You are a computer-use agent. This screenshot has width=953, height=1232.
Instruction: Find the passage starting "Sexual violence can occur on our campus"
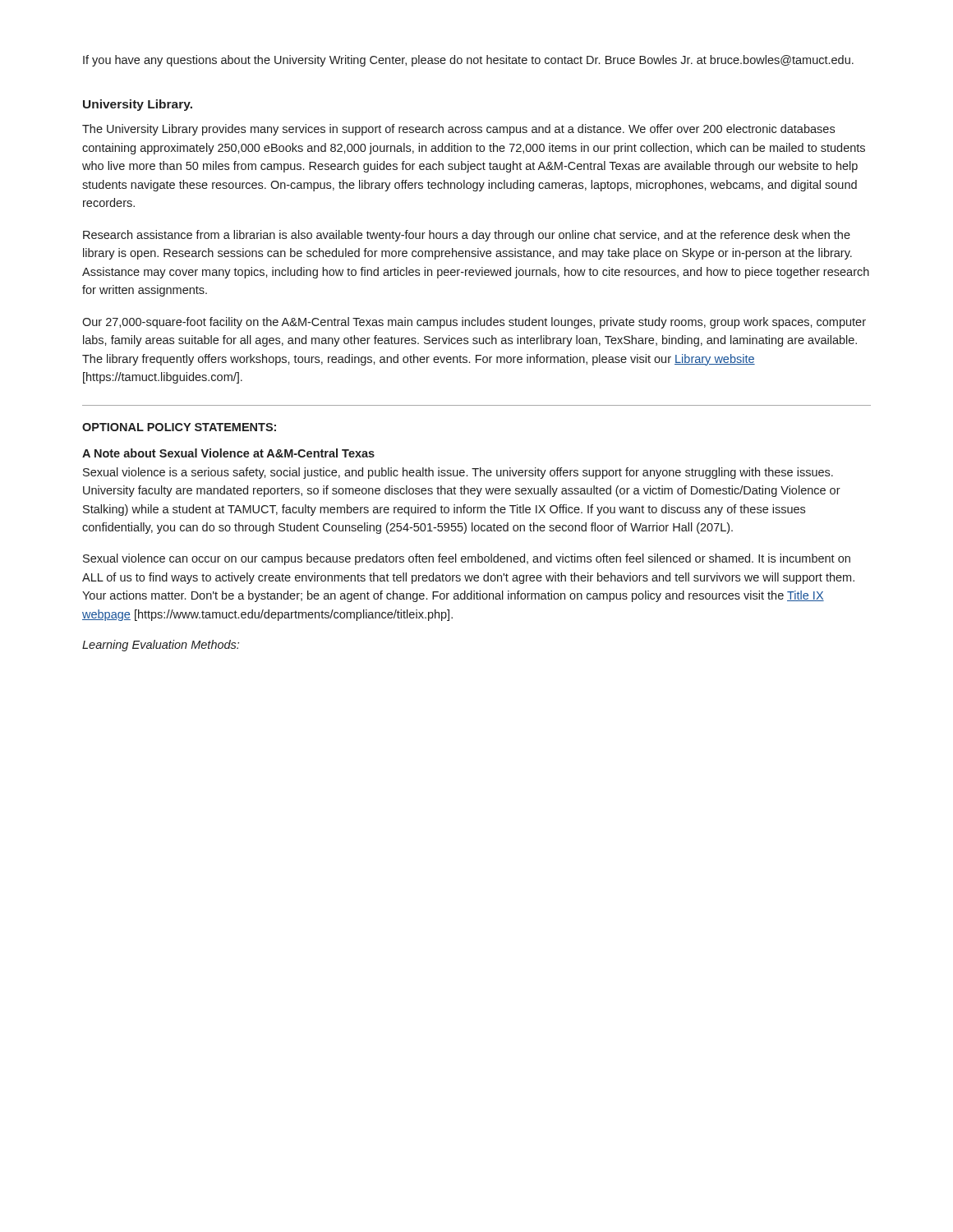(469, 587)
